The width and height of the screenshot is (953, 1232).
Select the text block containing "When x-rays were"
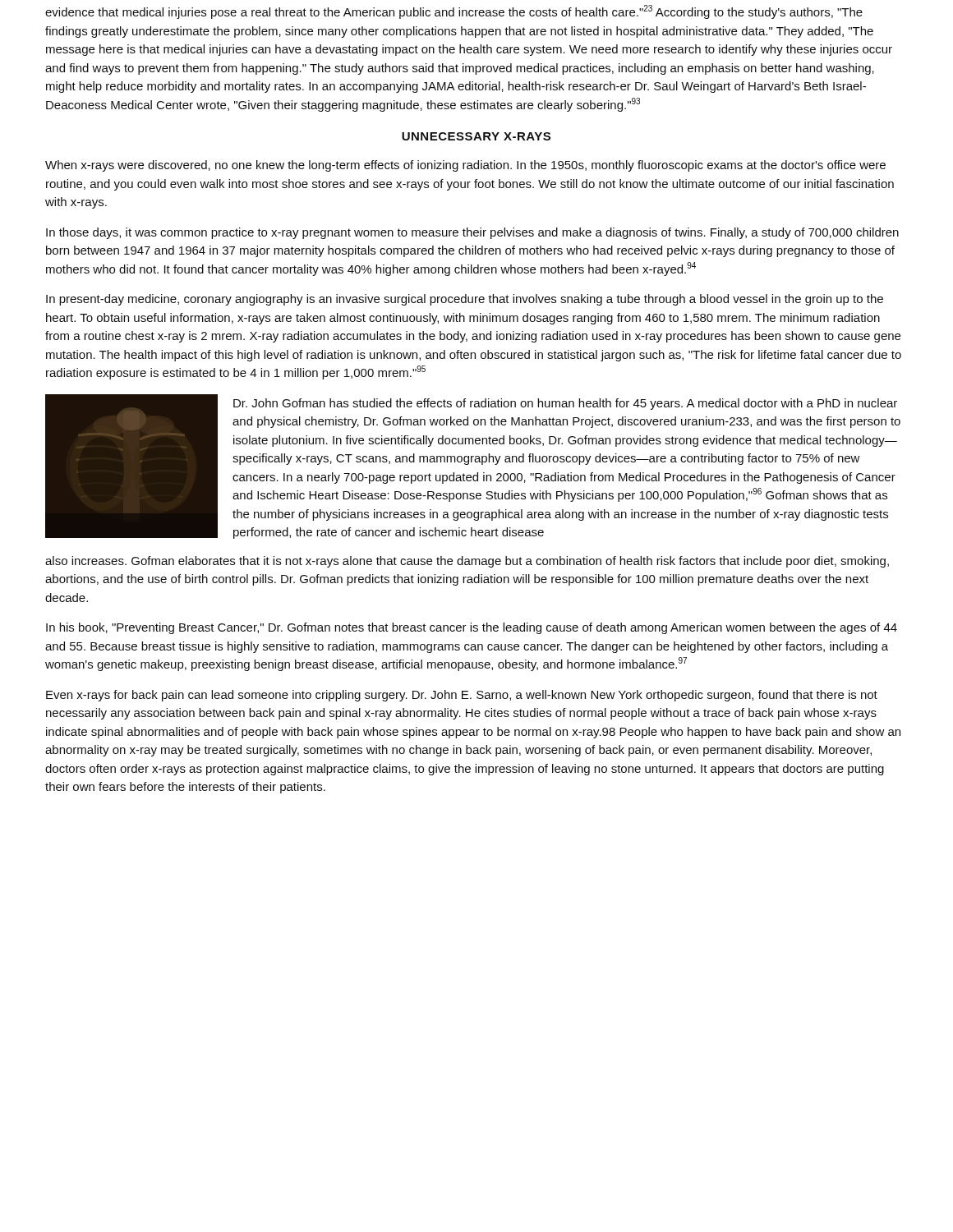(476, 184)
